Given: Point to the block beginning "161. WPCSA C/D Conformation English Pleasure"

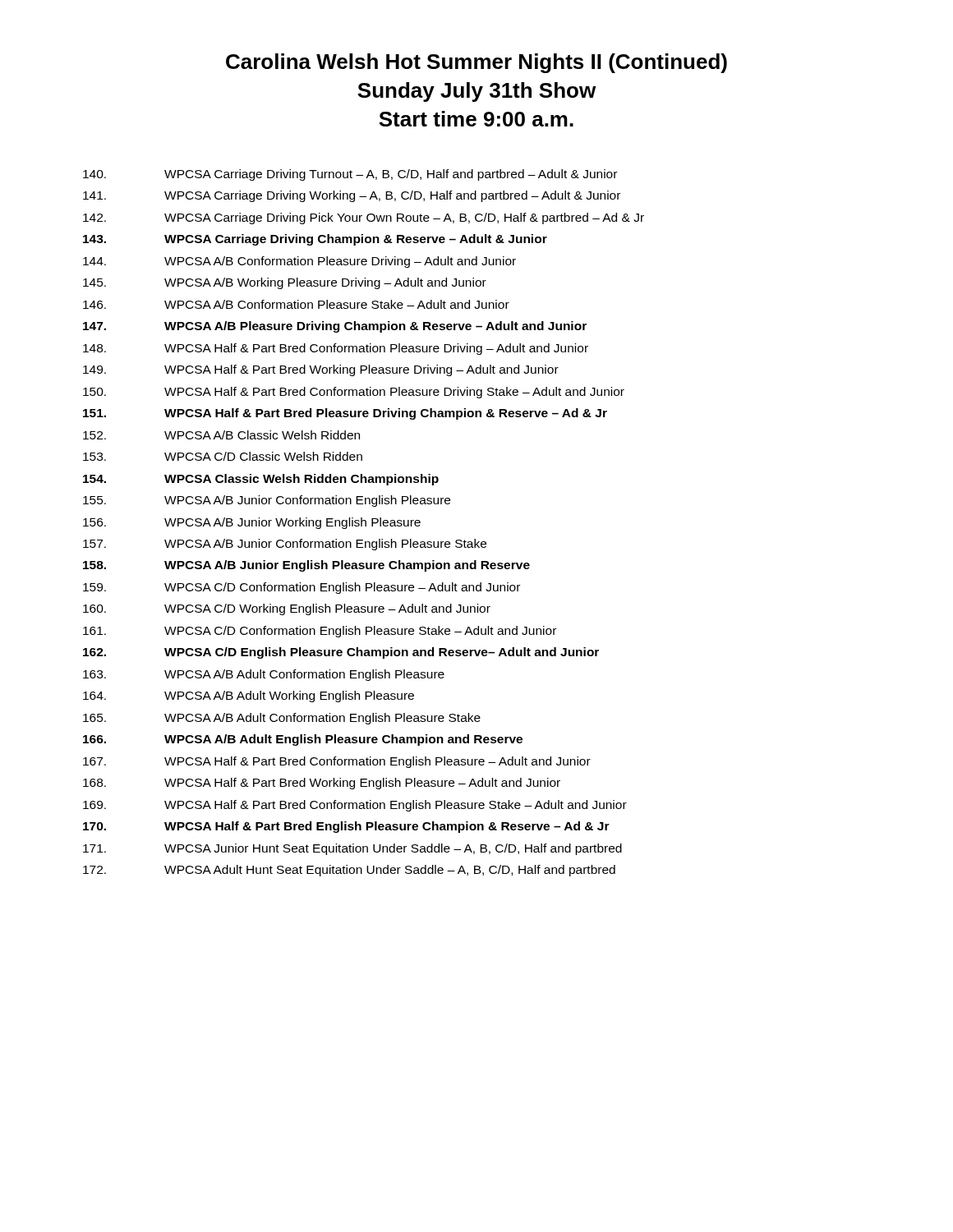Looking at the screenshot, I should (x=476, y=631).
